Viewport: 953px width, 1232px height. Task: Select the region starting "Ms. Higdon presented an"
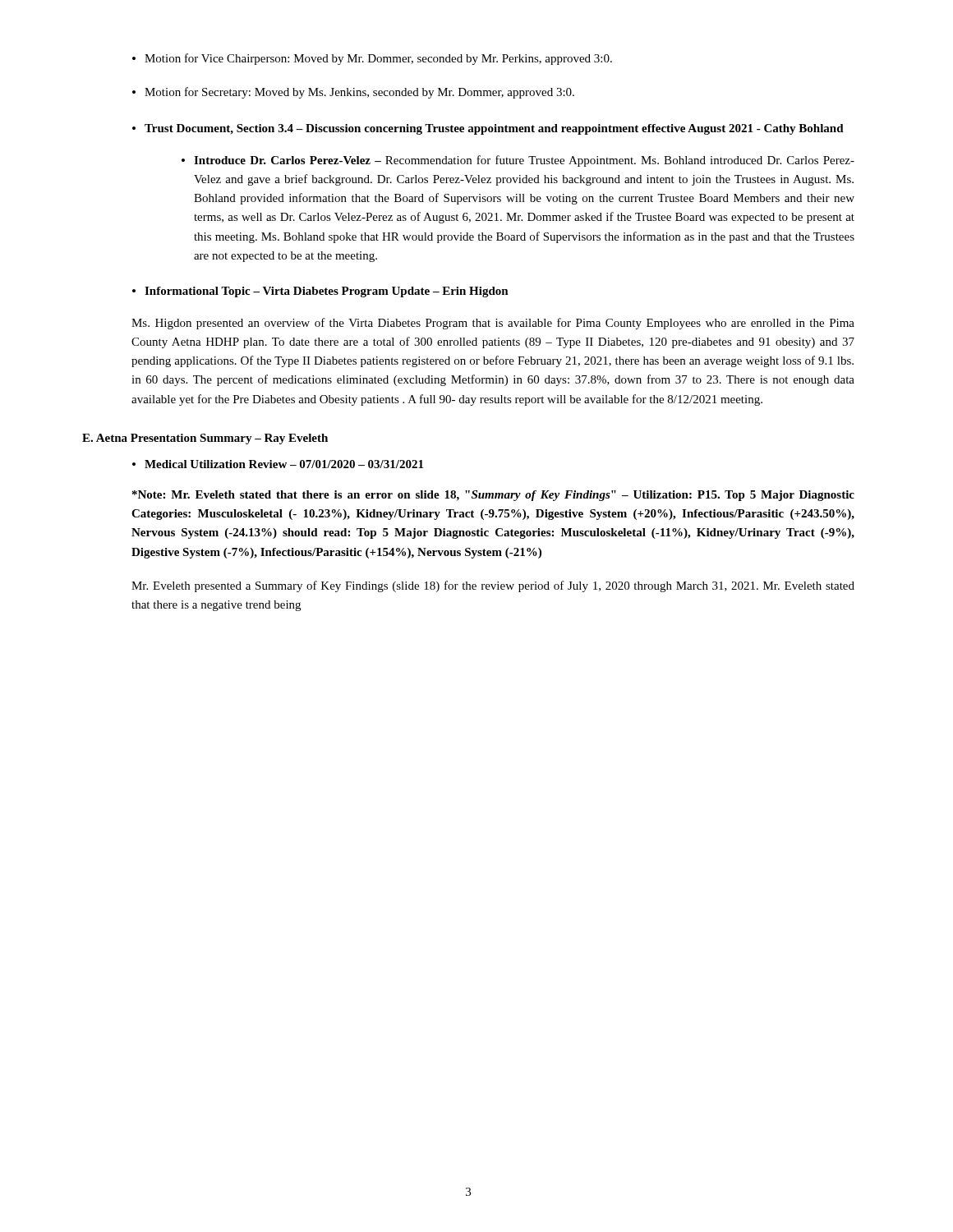(x=493, y=361)
